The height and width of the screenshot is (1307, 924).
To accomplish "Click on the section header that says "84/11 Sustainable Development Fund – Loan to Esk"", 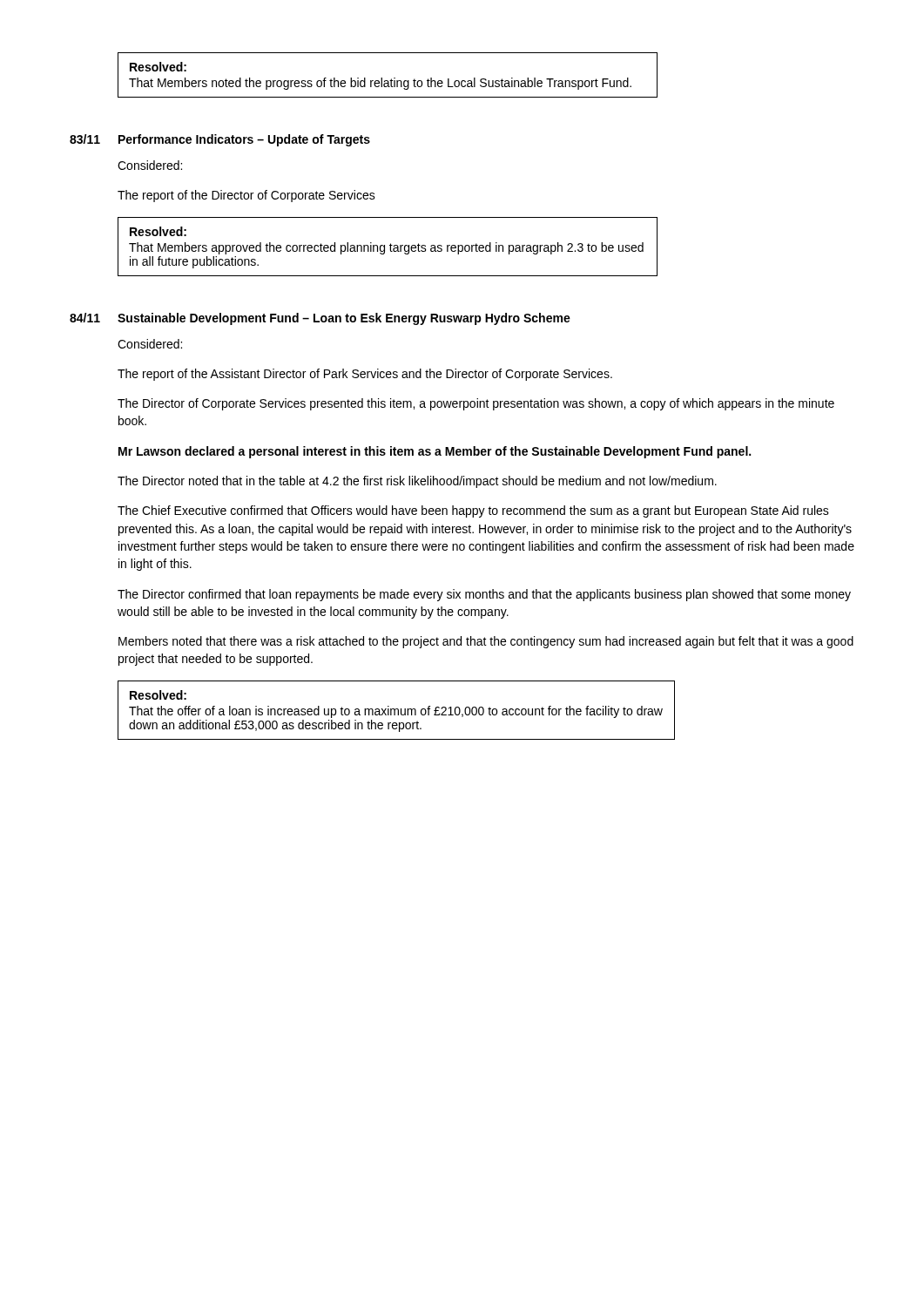I will (x=320, y=318).
